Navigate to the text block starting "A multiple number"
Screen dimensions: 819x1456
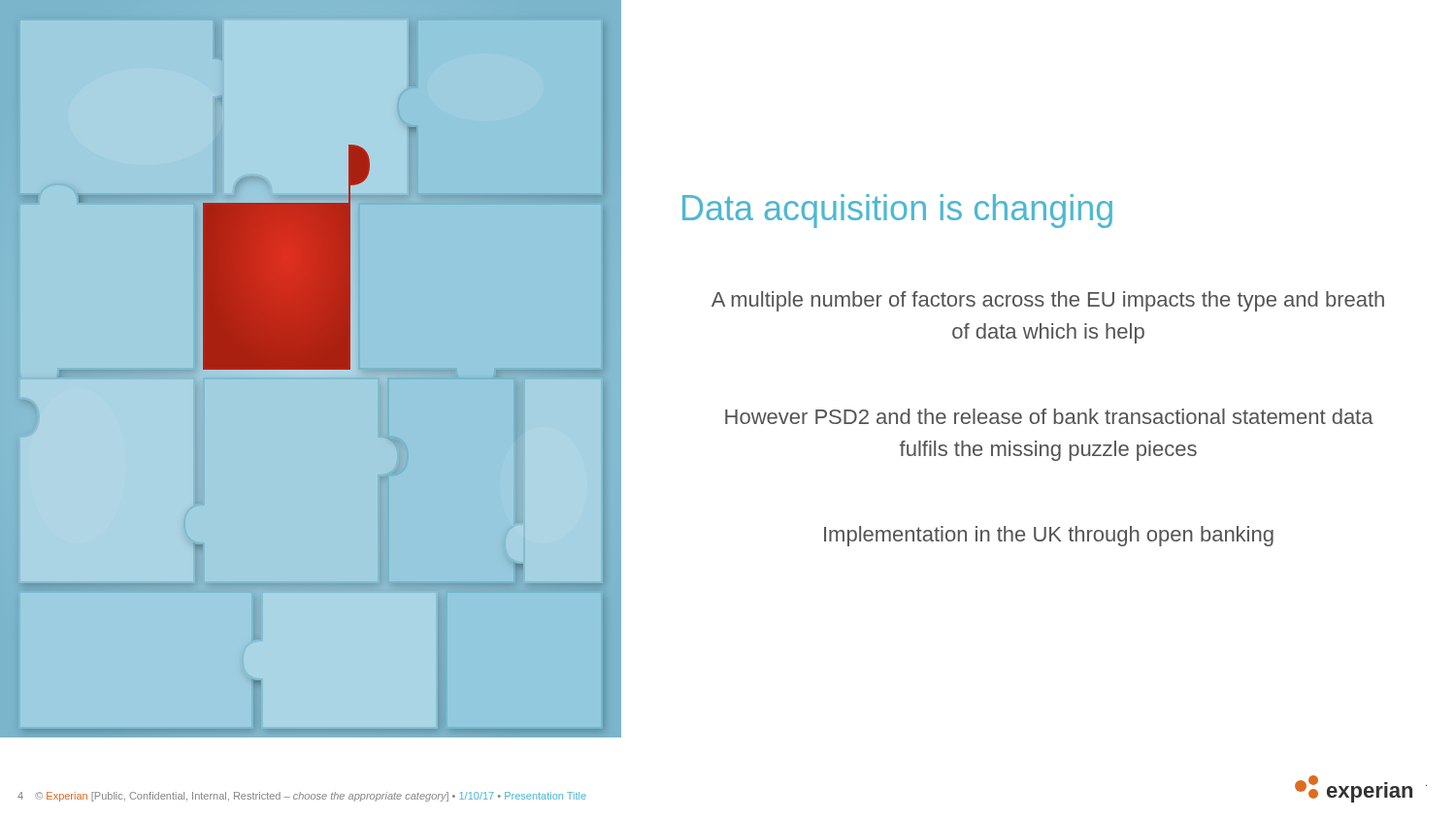click(1048, 315)
